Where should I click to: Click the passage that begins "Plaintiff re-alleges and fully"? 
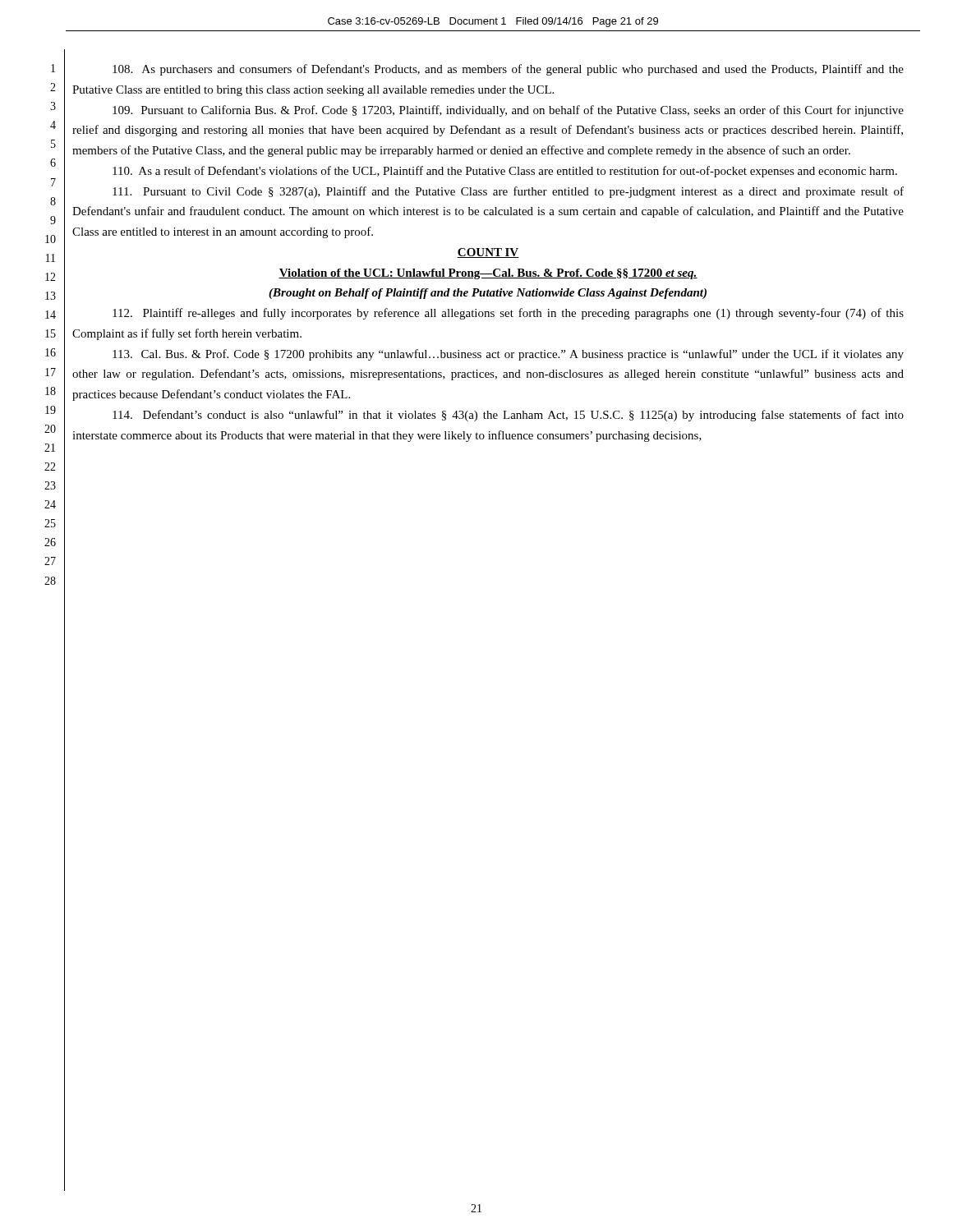pos(488,323)
